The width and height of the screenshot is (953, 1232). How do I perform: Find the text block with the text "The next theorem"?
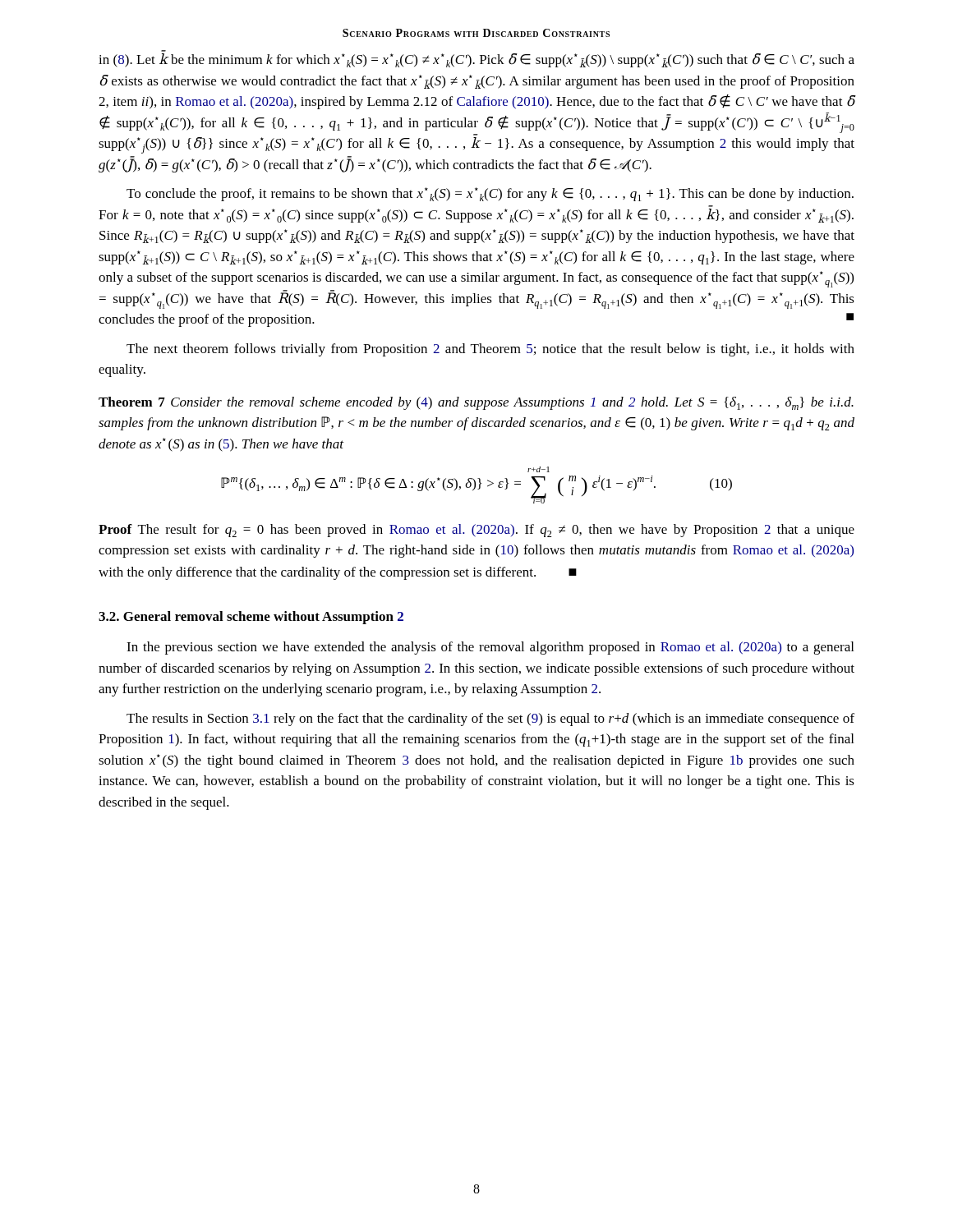[x=476, y=359]
